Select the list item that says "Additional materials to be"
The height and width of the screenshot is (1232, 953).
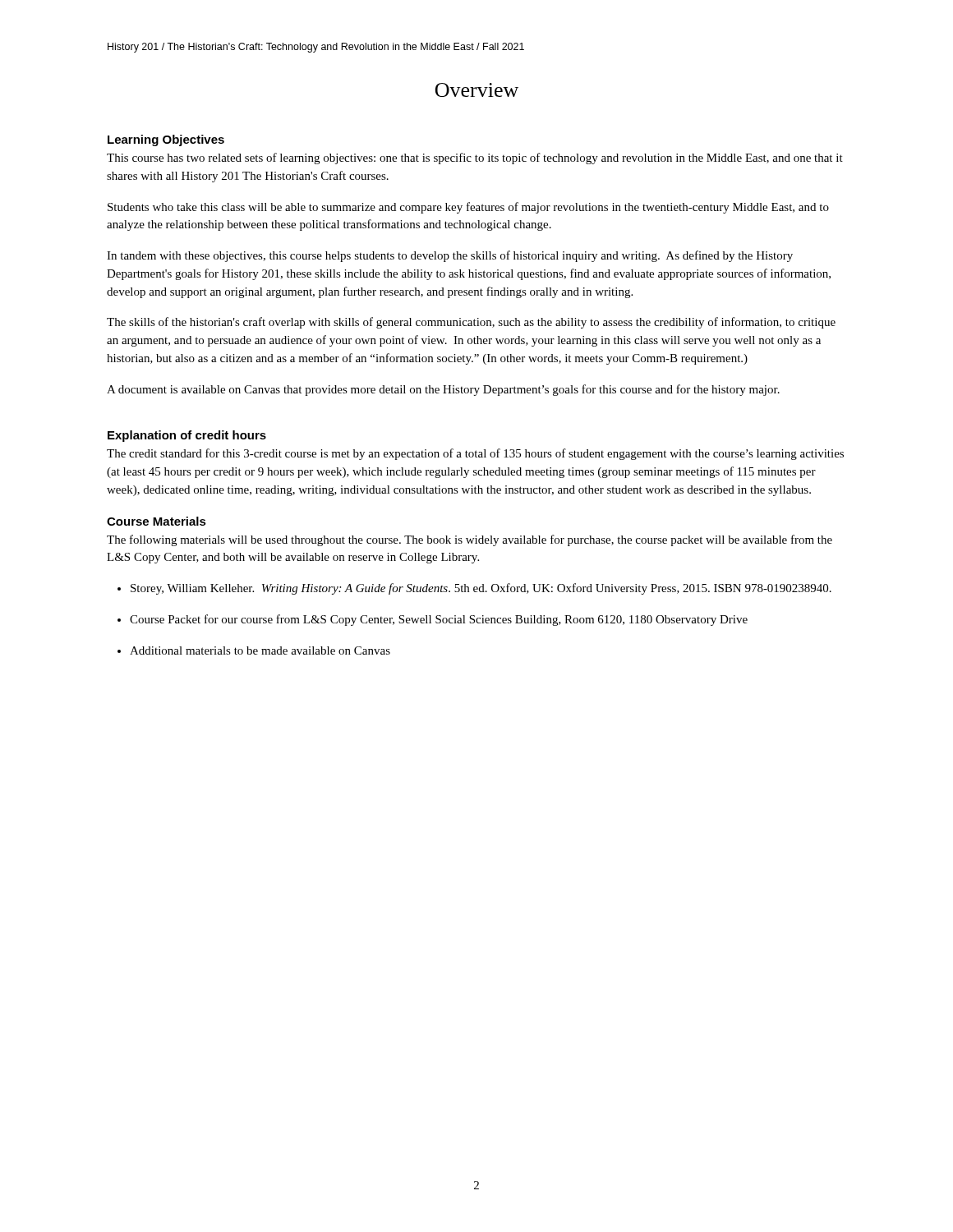[x=260, y=650]
